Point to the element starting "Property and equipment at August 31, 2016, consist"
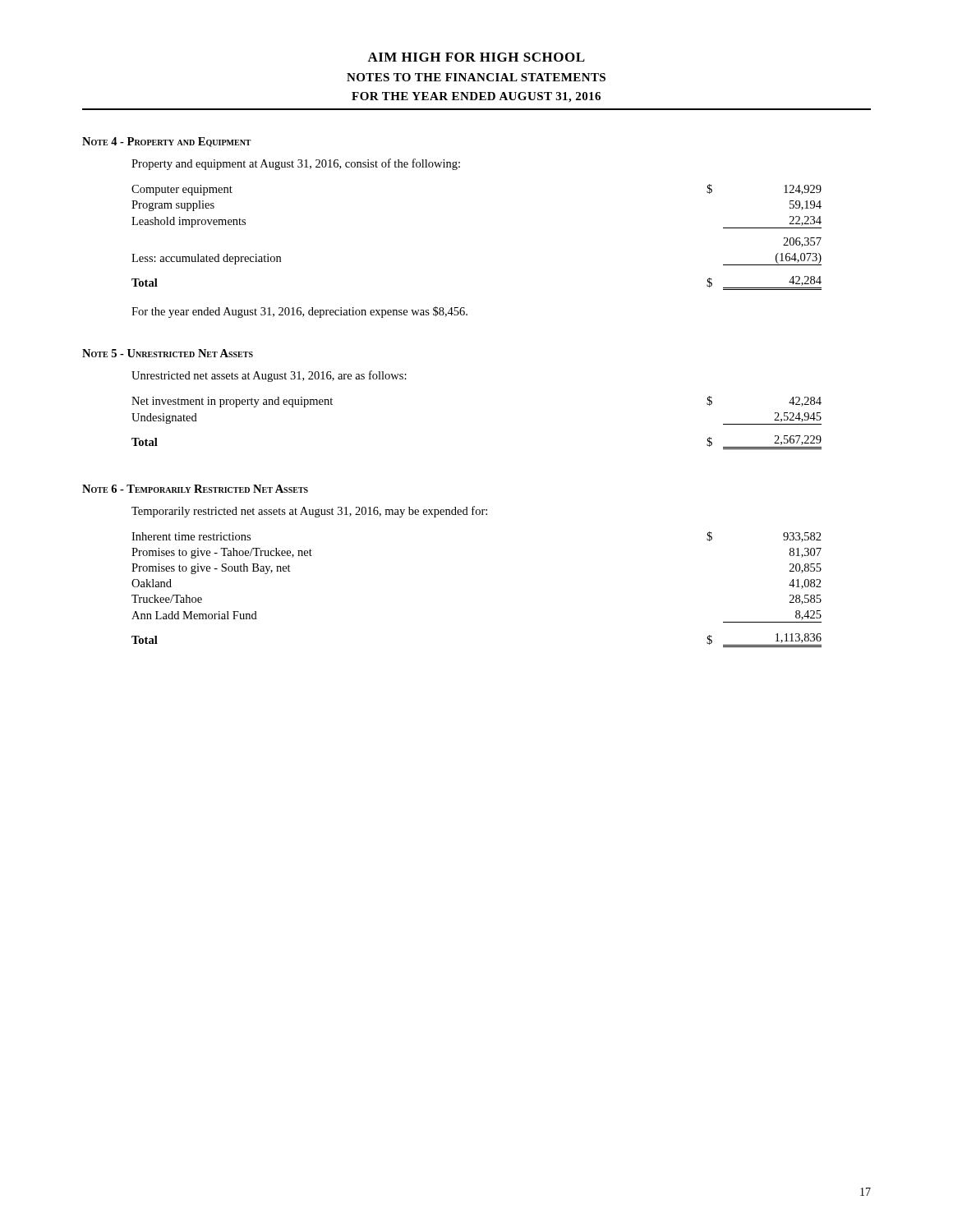 (x=296, y=163)
